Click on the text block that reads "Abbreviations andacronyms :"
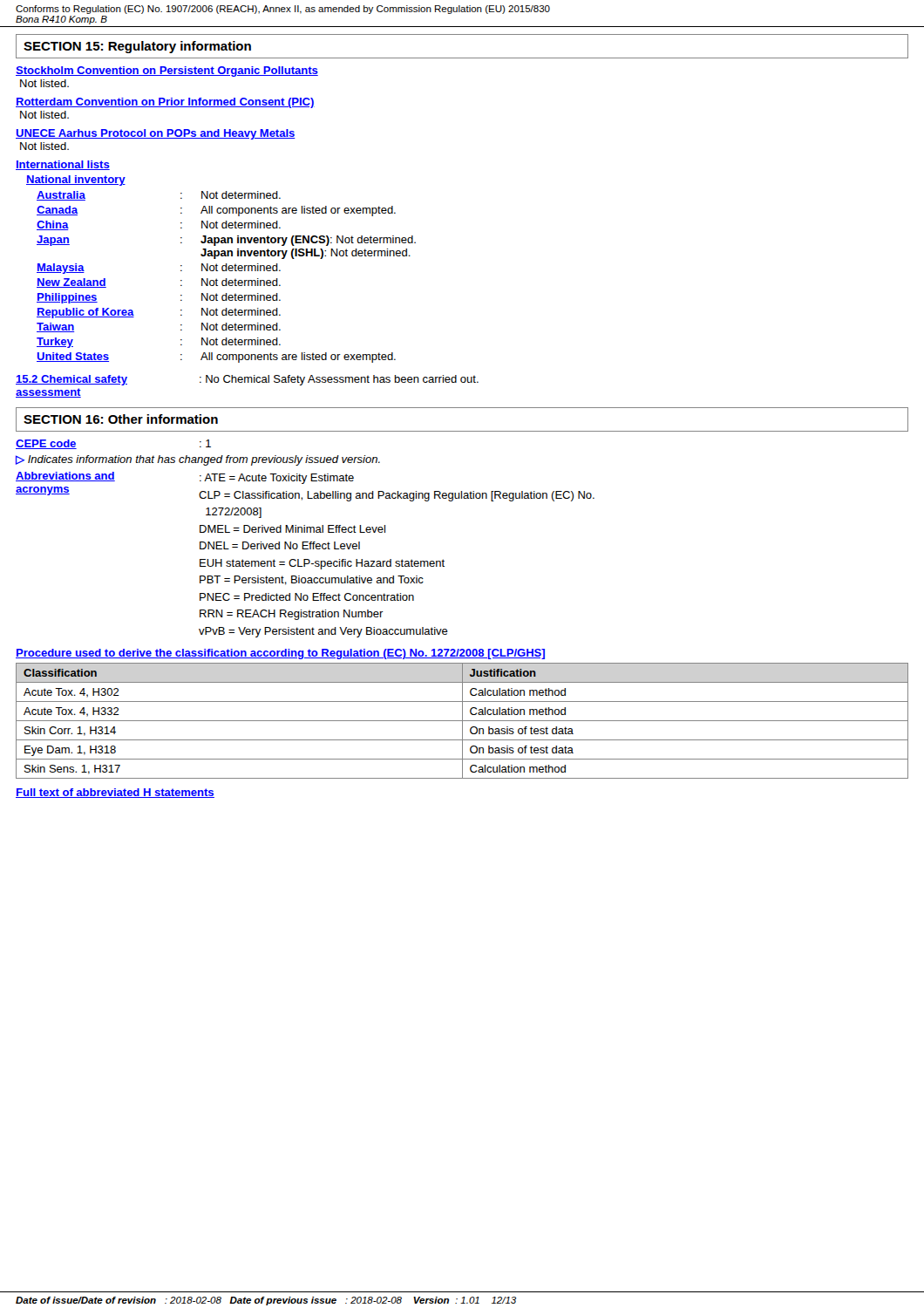The height and width of the screenshot is (1308, 924). [x=305, y=554]
